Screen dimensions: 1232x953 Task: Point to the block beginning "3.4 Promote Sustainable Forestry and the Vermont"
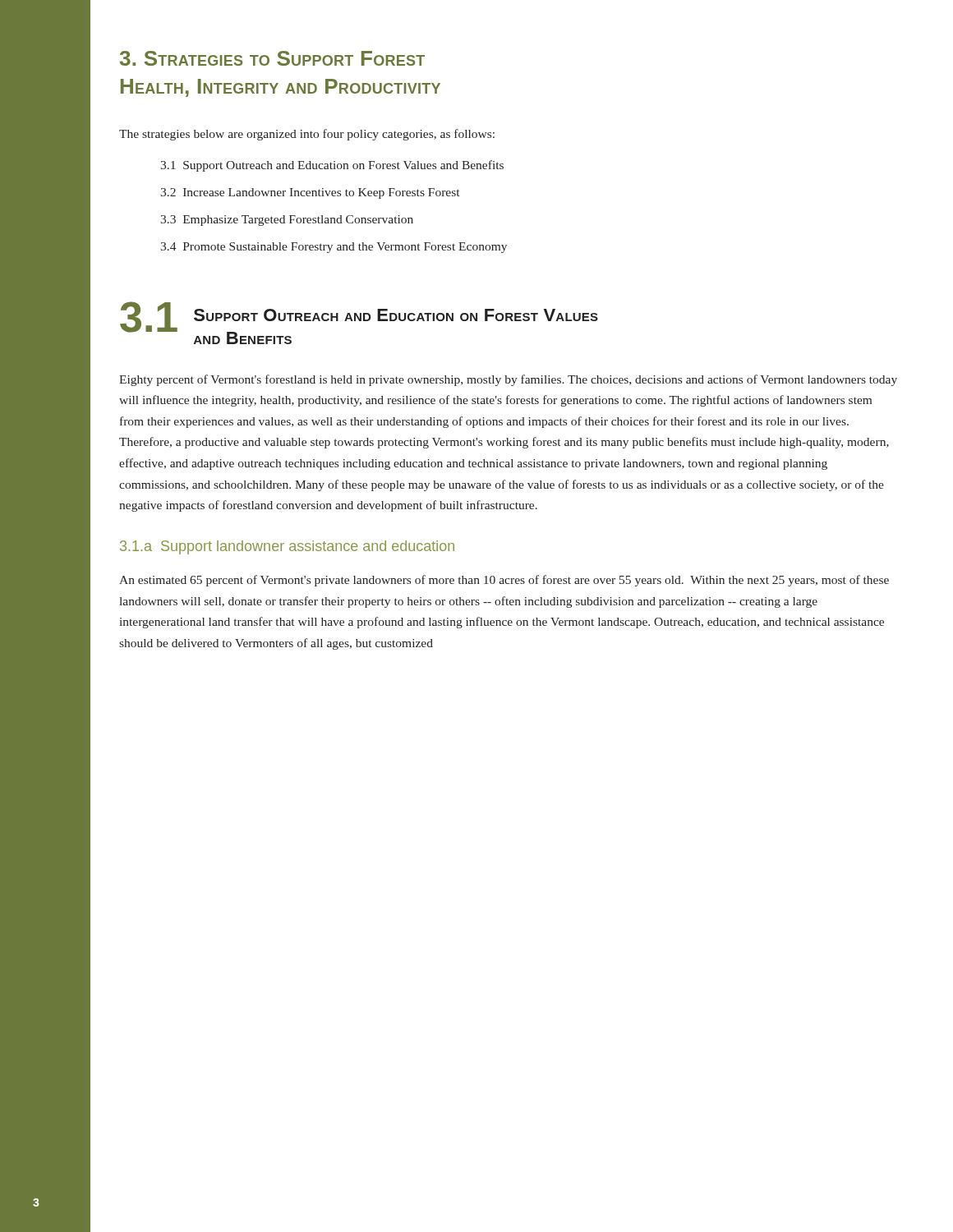click(334, 246)
